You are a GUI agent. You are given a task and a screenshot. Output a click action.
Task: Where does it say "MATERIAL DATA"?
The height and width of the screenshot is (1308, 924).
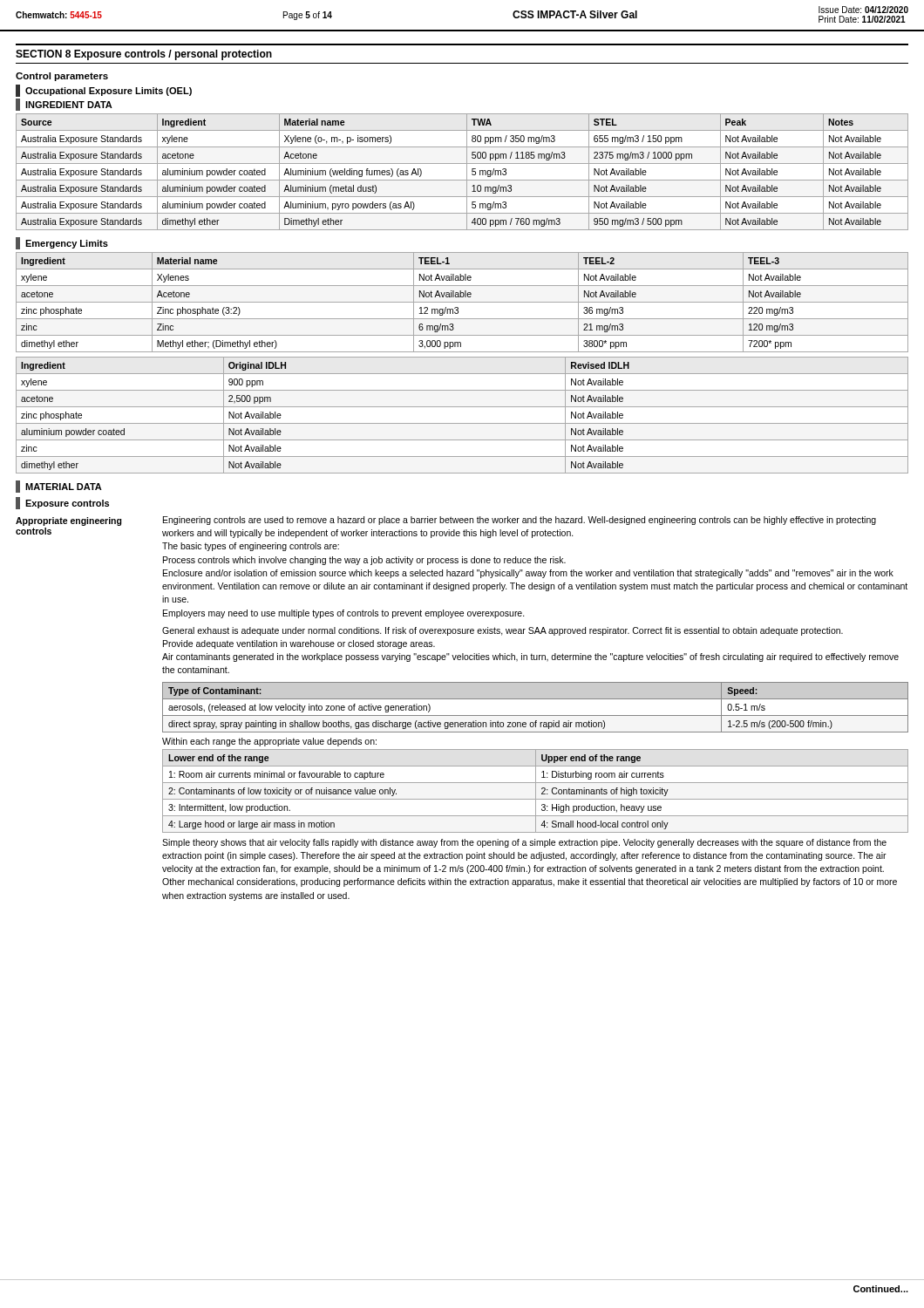pos(59,487)
